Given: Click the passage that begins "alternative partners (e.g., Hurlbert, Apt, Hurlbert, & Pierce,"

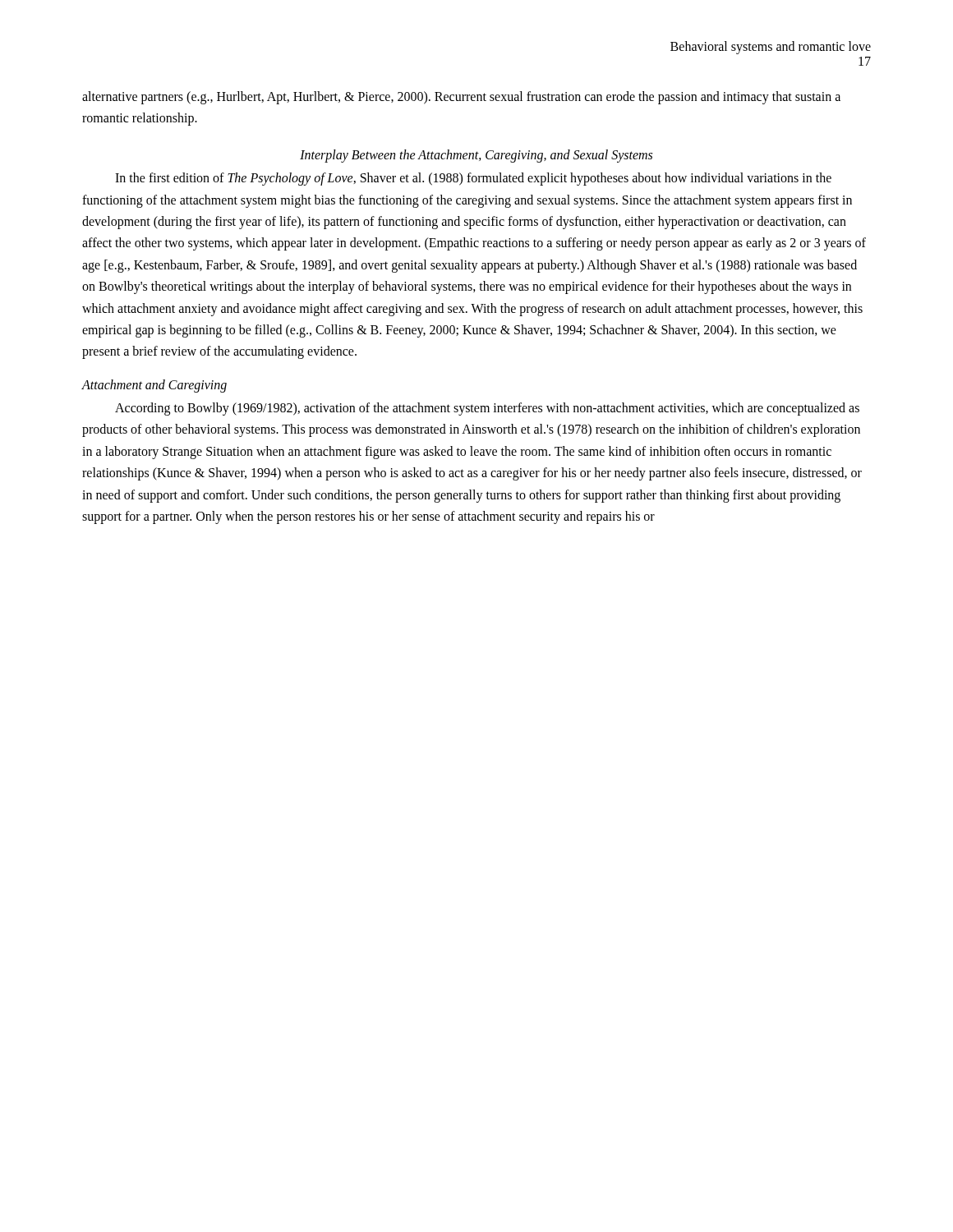Looking at the screenshot, I should (461, 107).
